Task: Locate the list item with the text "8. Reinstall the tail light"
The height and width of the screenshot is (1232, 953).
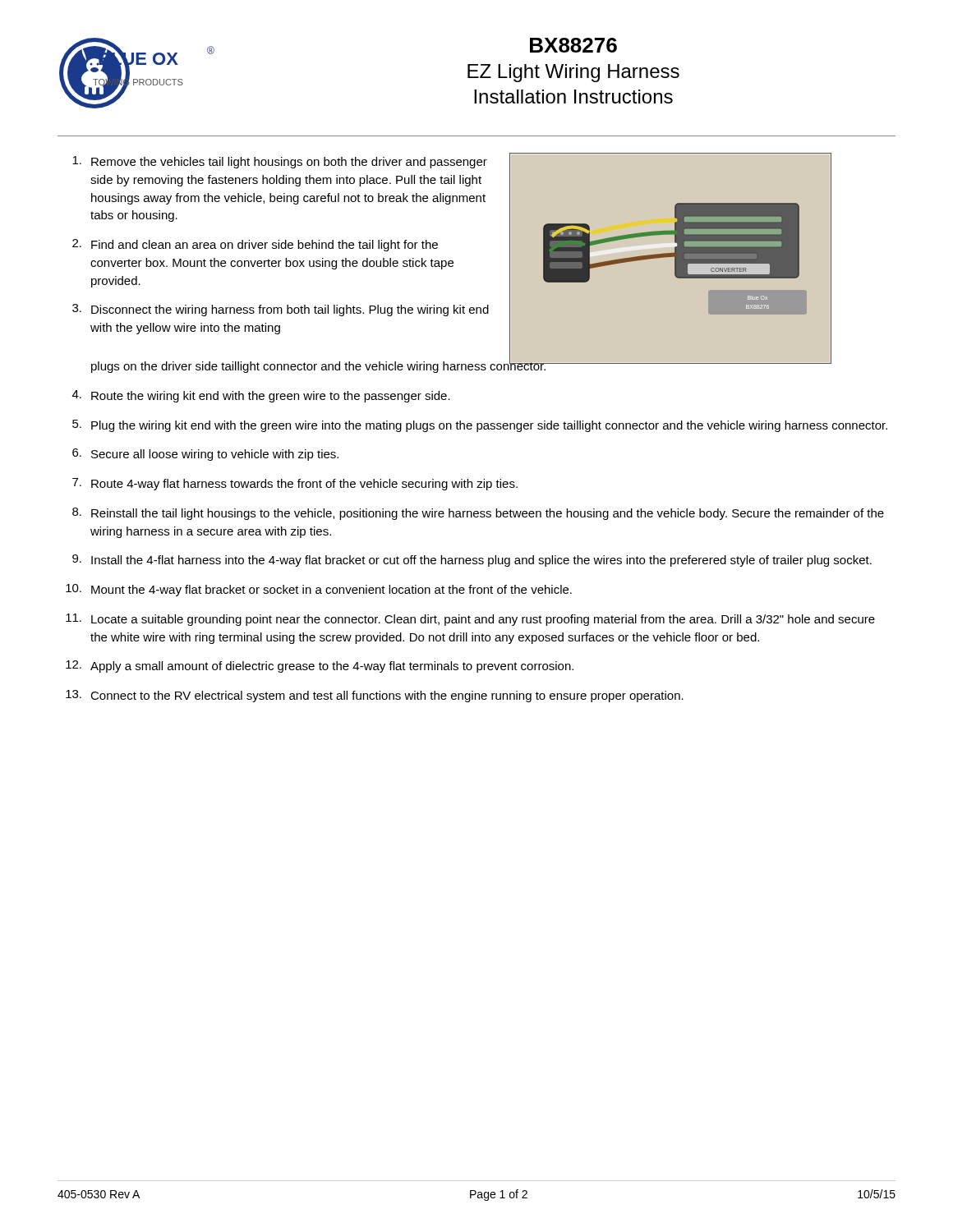Action: pyautogui.click(x=476, y=522)
